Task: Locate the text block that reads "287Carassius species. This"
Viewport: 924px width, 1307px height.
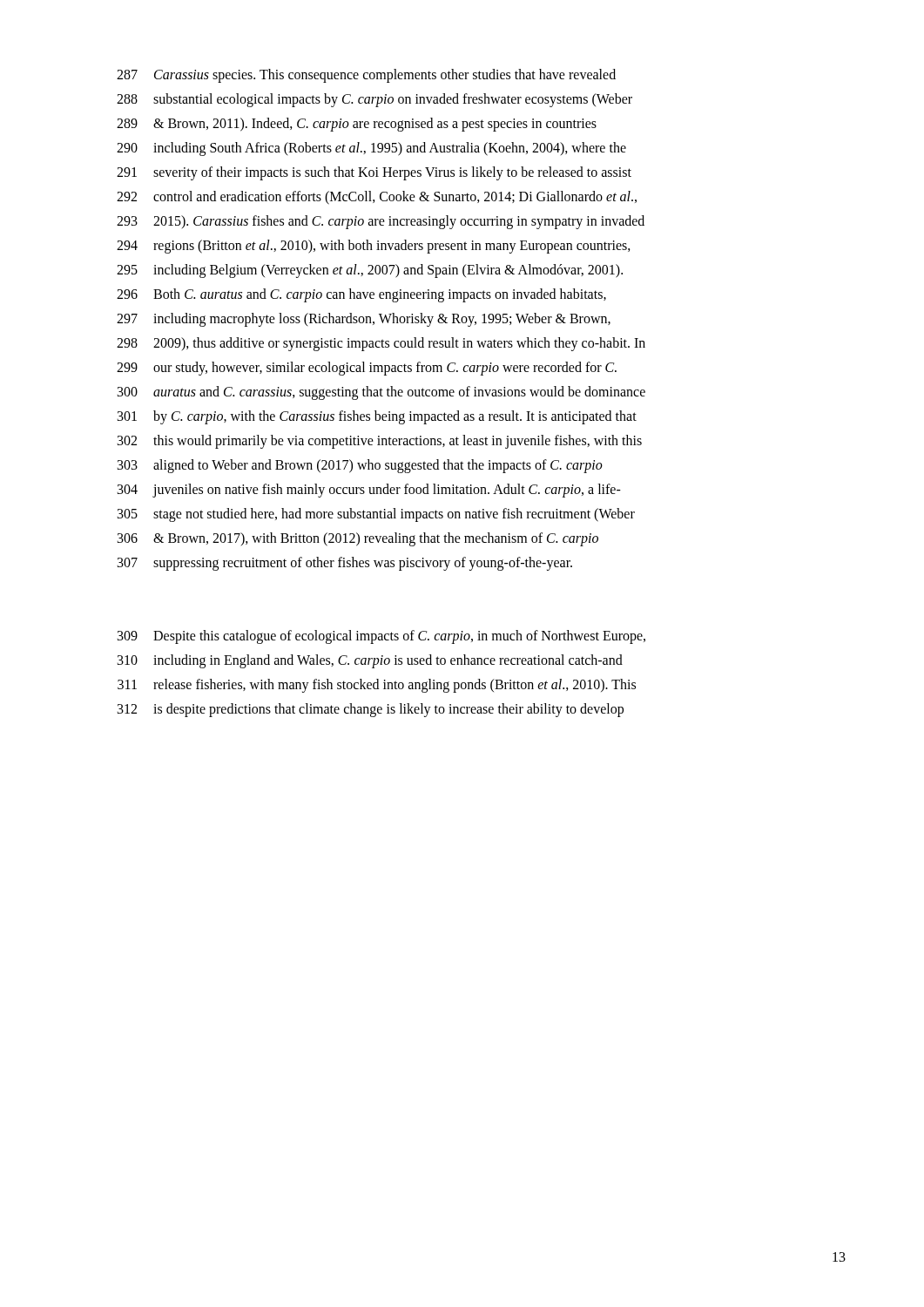Action: 475,319
